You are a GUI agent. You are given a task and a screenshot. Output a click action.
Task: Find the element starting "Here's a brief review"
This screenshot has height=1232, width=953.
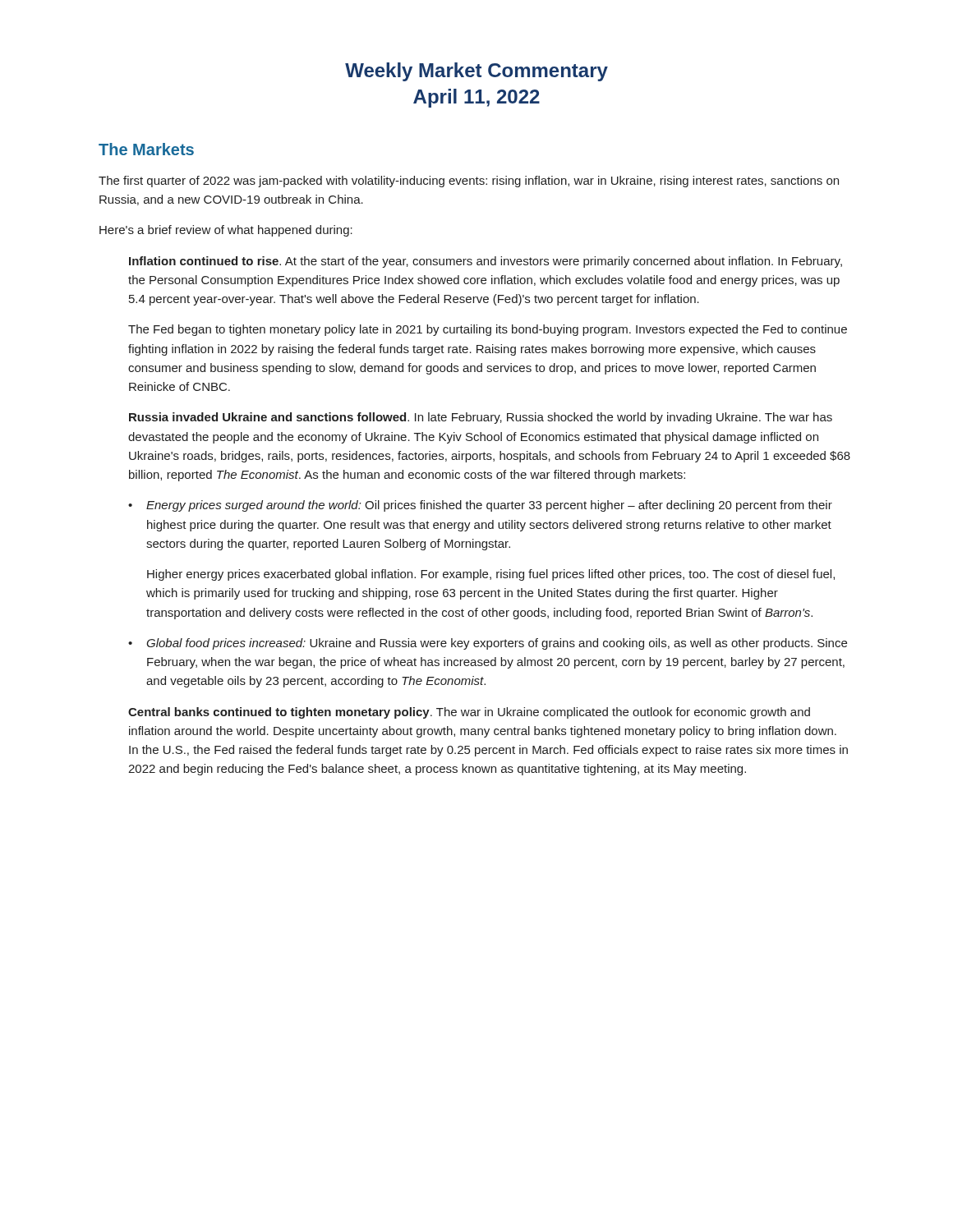pyautogui.click(x=226, y=230)
